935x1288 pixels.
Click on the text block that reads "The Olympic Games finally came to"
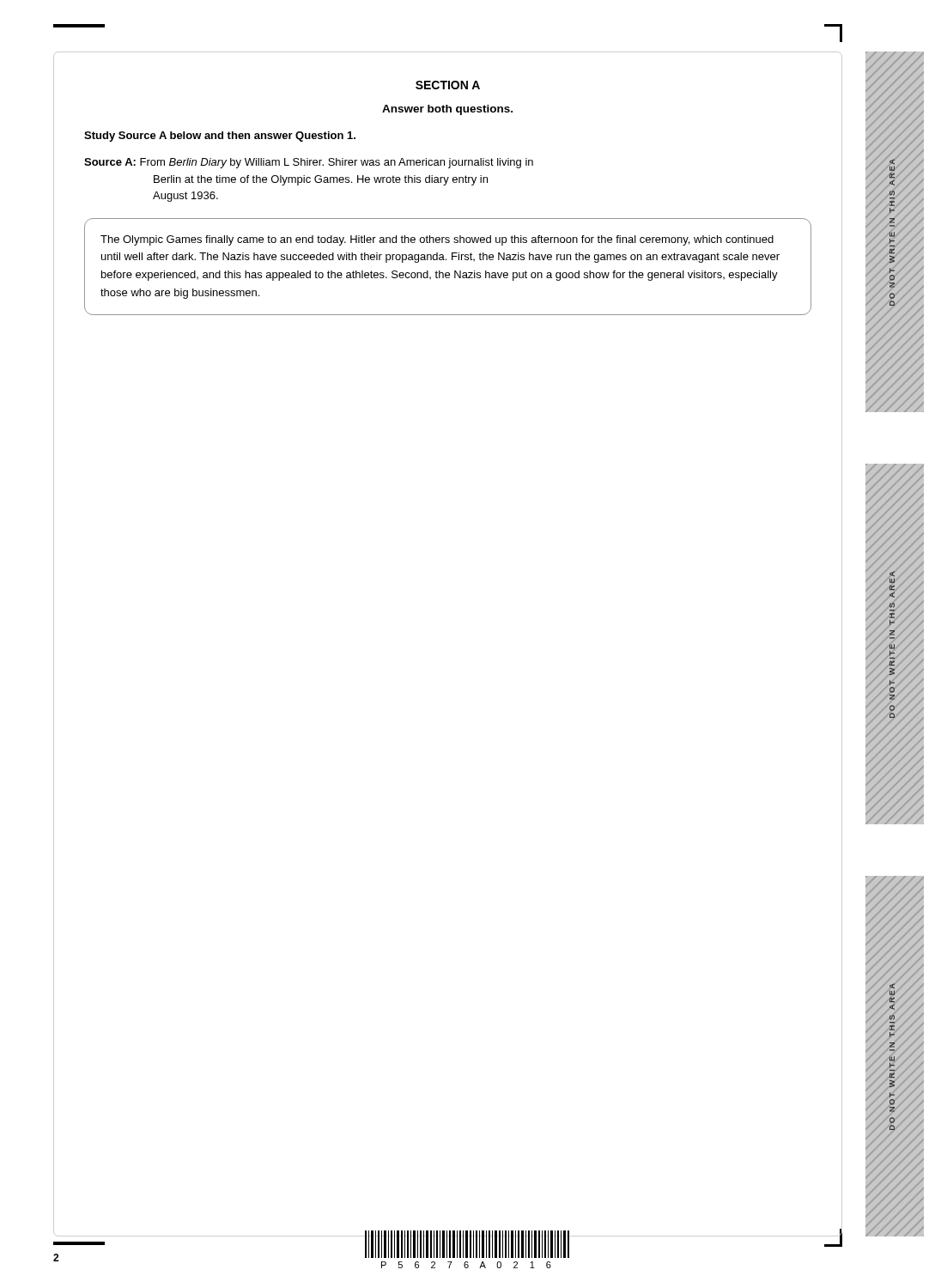tap(440, 265)
